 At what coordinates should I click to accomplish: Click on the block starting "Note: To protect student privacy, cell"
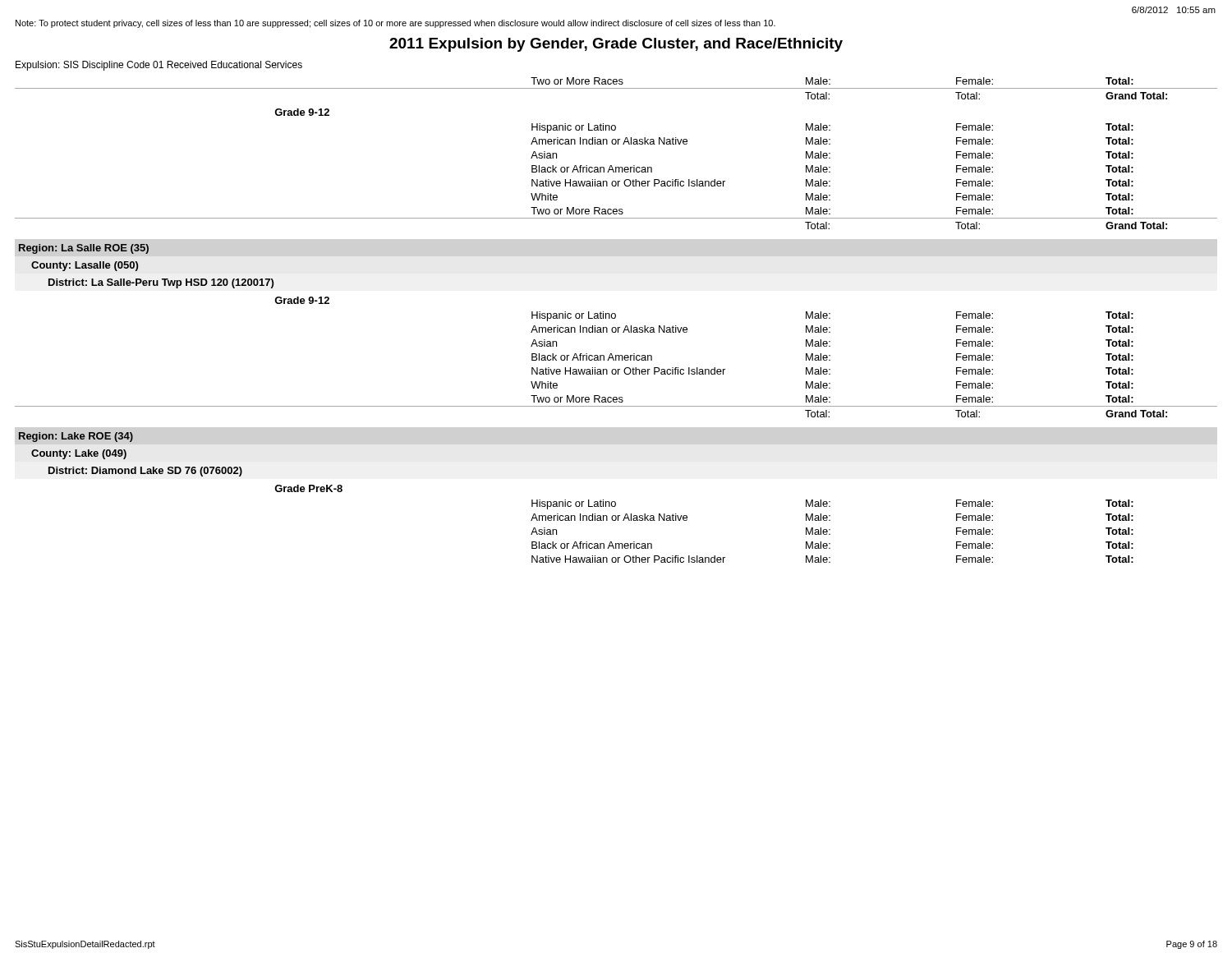pos(395,23)
